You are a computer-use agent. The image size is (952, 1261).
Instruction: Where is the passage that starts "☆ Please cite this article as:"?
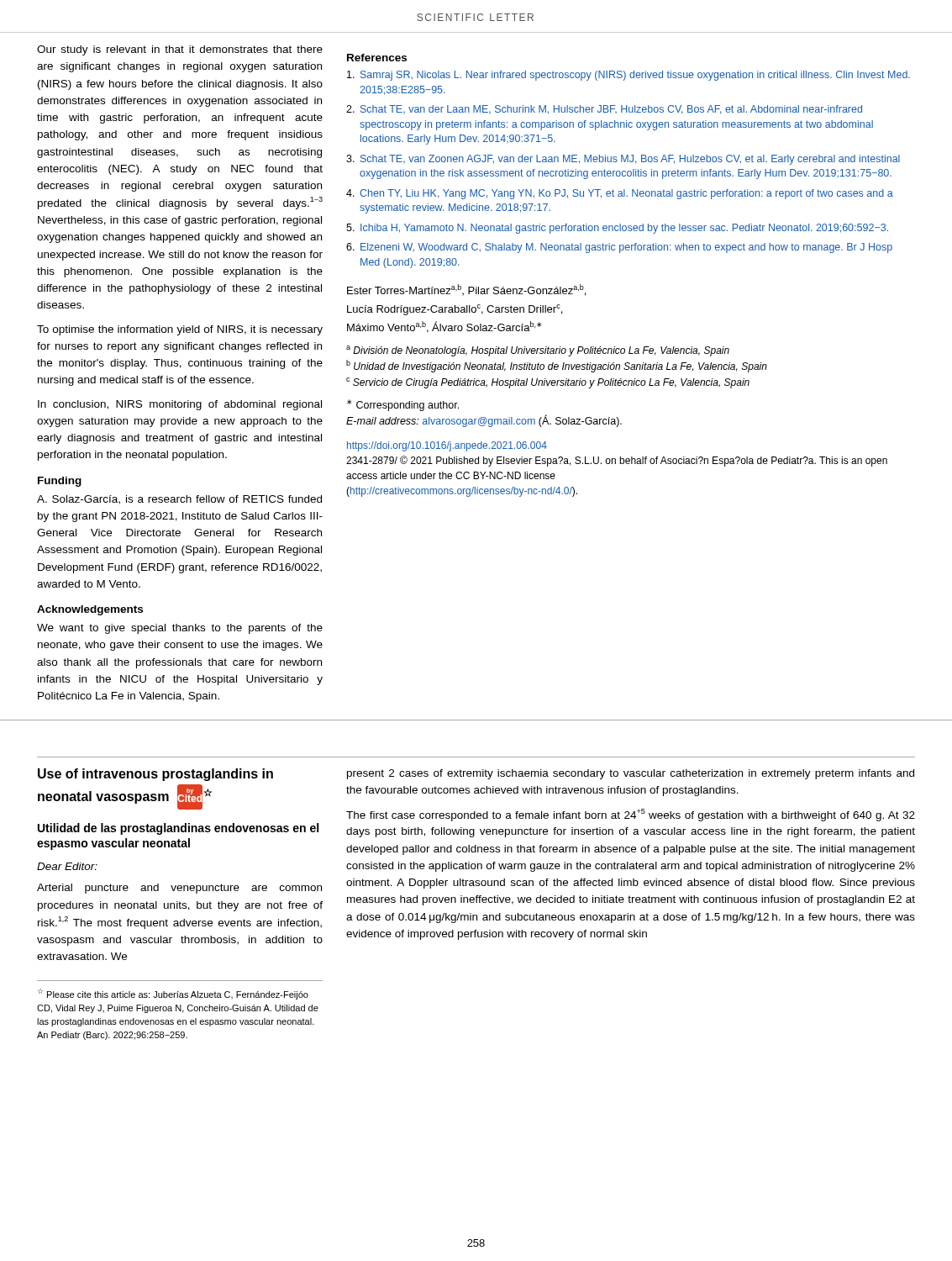178,1013
